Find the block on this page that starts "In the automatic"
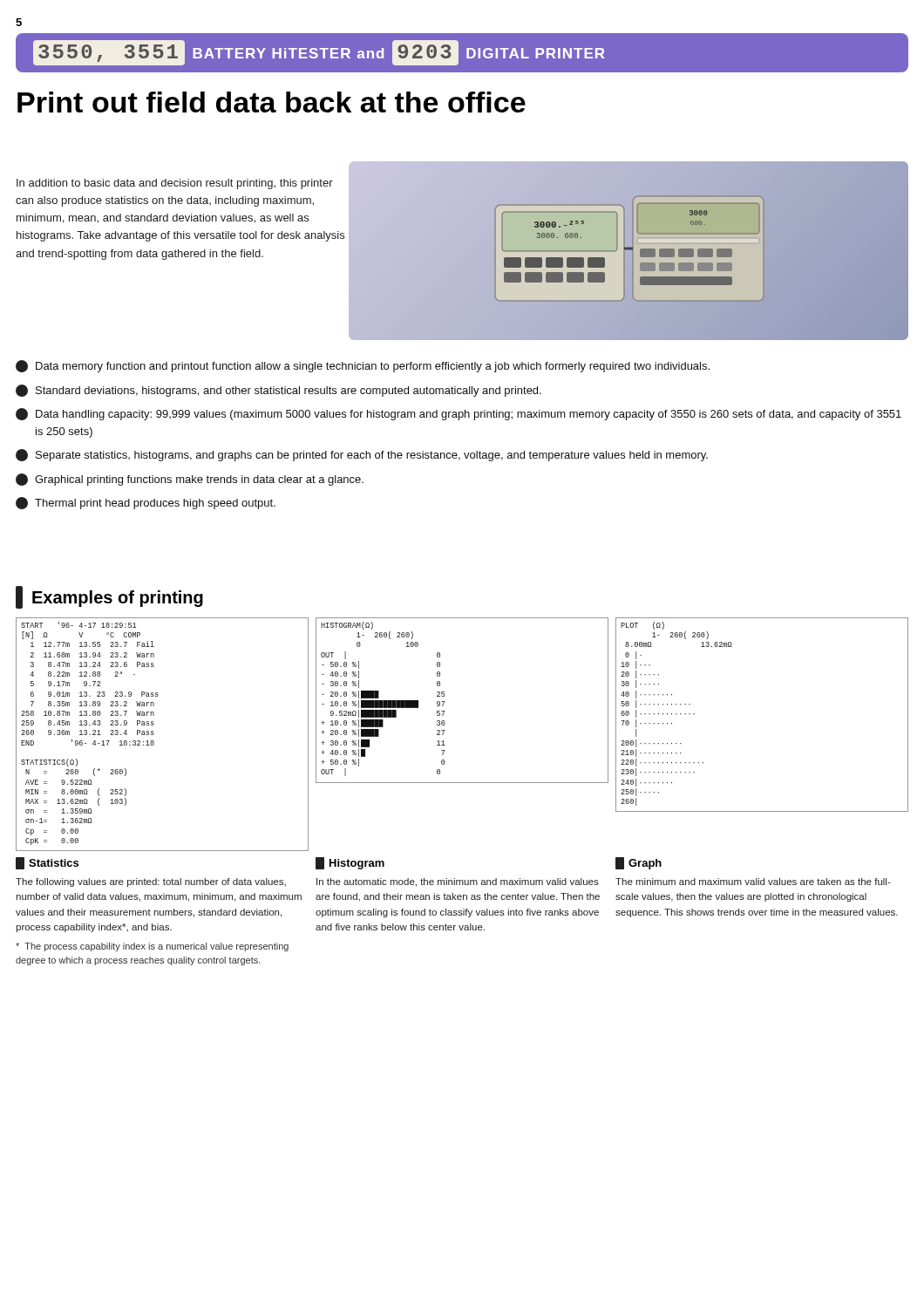 click(x=458, y=904)
